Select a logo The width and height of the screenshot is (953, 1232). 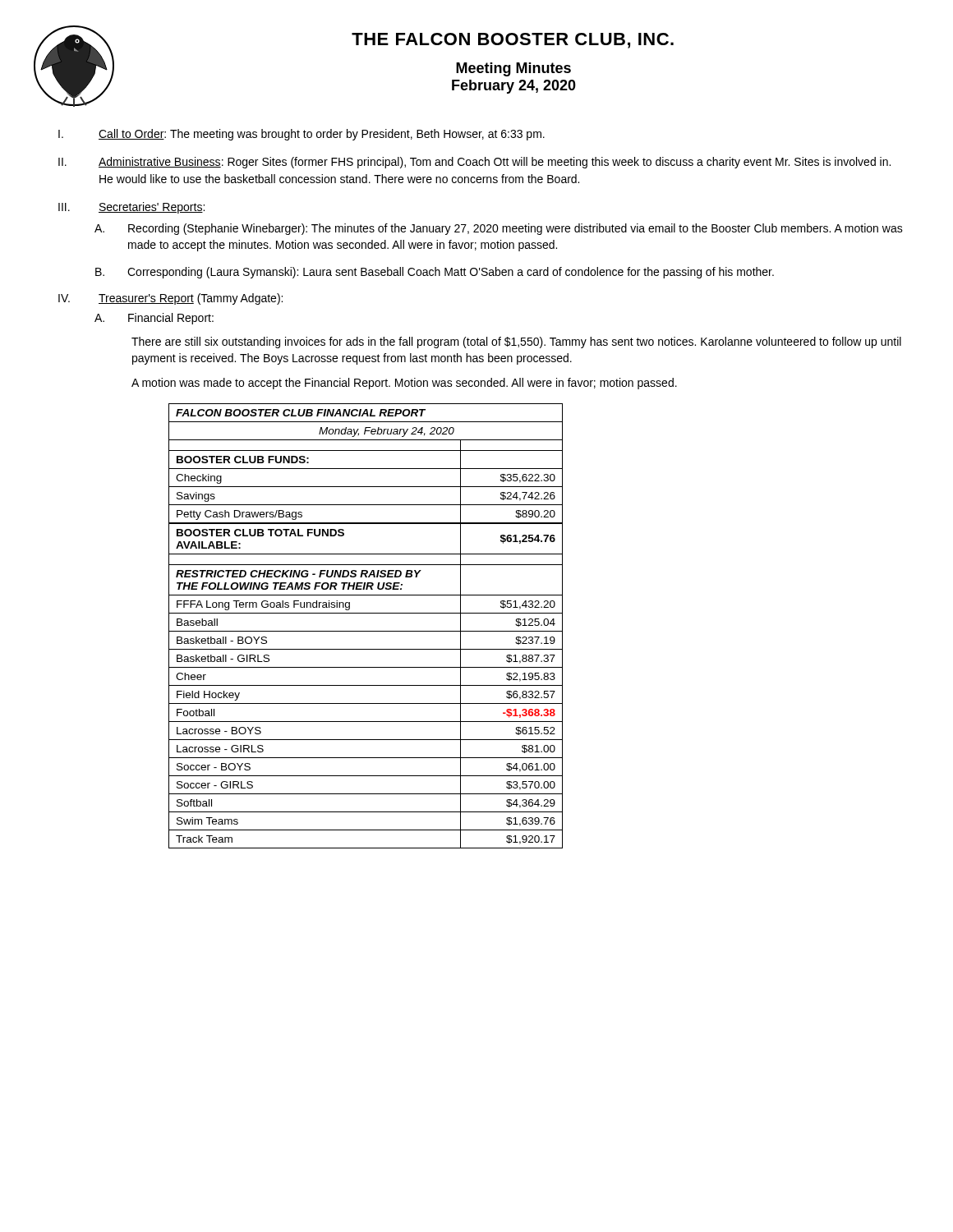[78, 67]
